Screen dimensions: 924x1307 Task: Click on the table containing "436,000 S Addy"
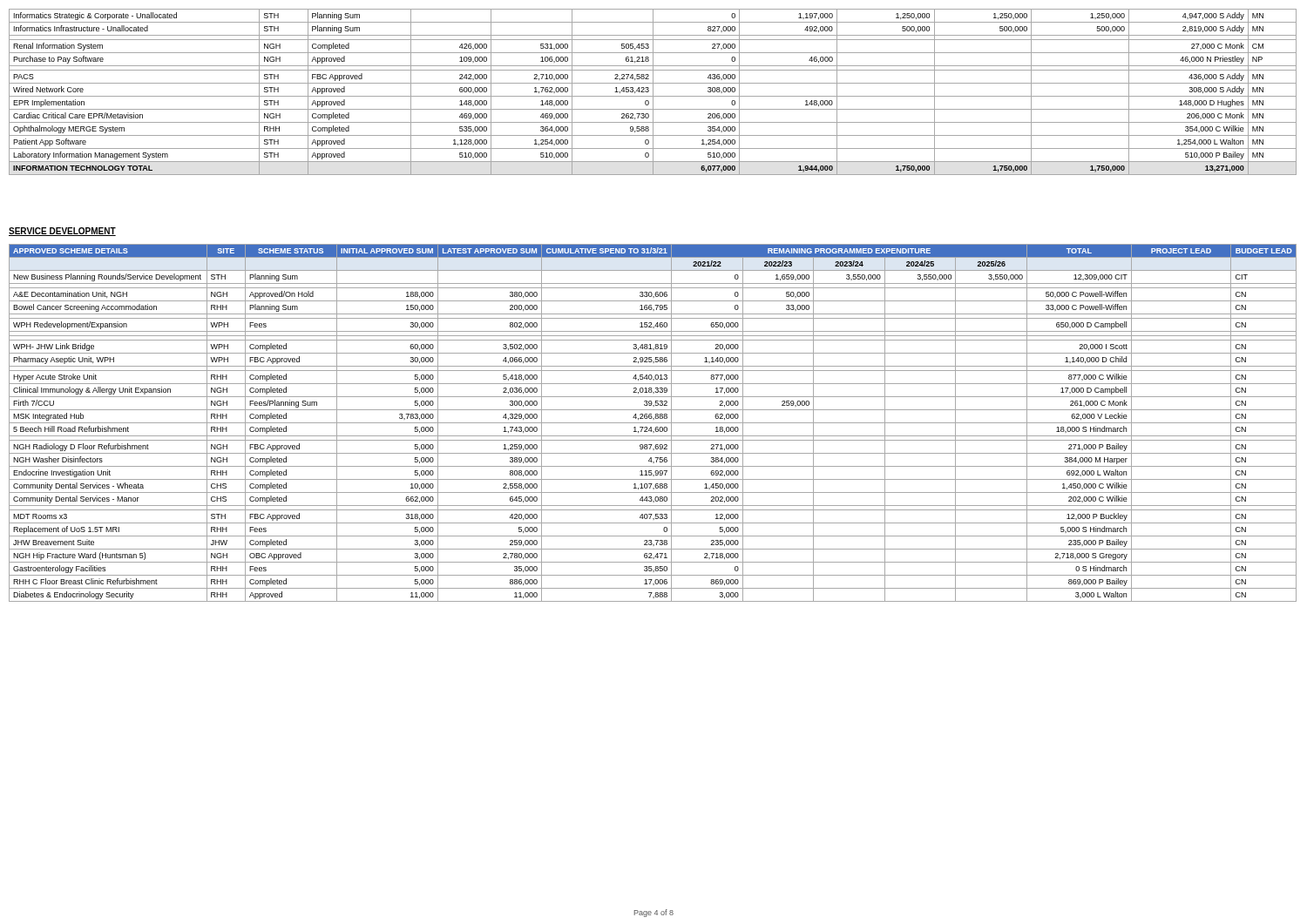(x=653, y=92)
